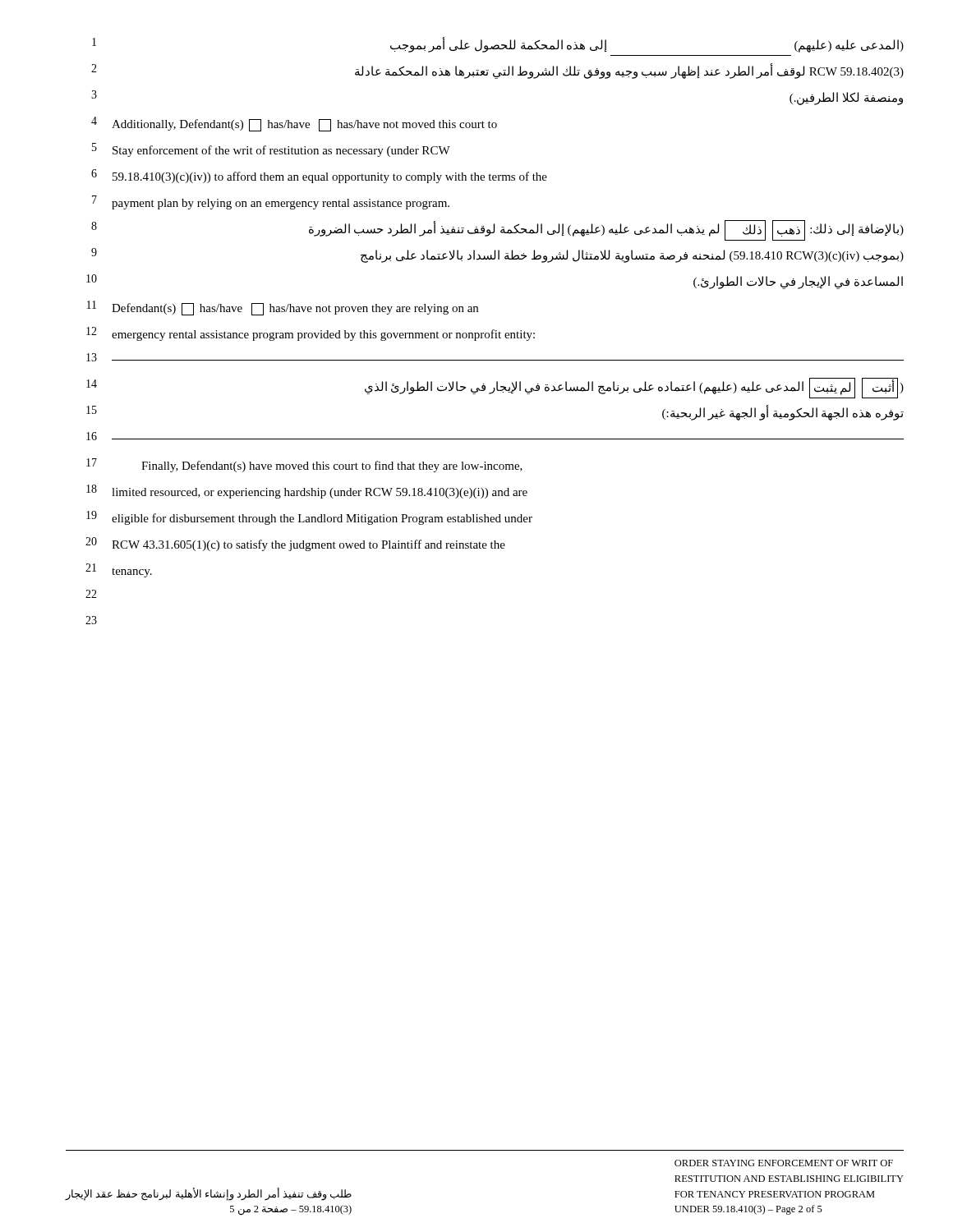Find the block starting "payment plan by relying on an"
The image size is (953, 1232).
281,203
